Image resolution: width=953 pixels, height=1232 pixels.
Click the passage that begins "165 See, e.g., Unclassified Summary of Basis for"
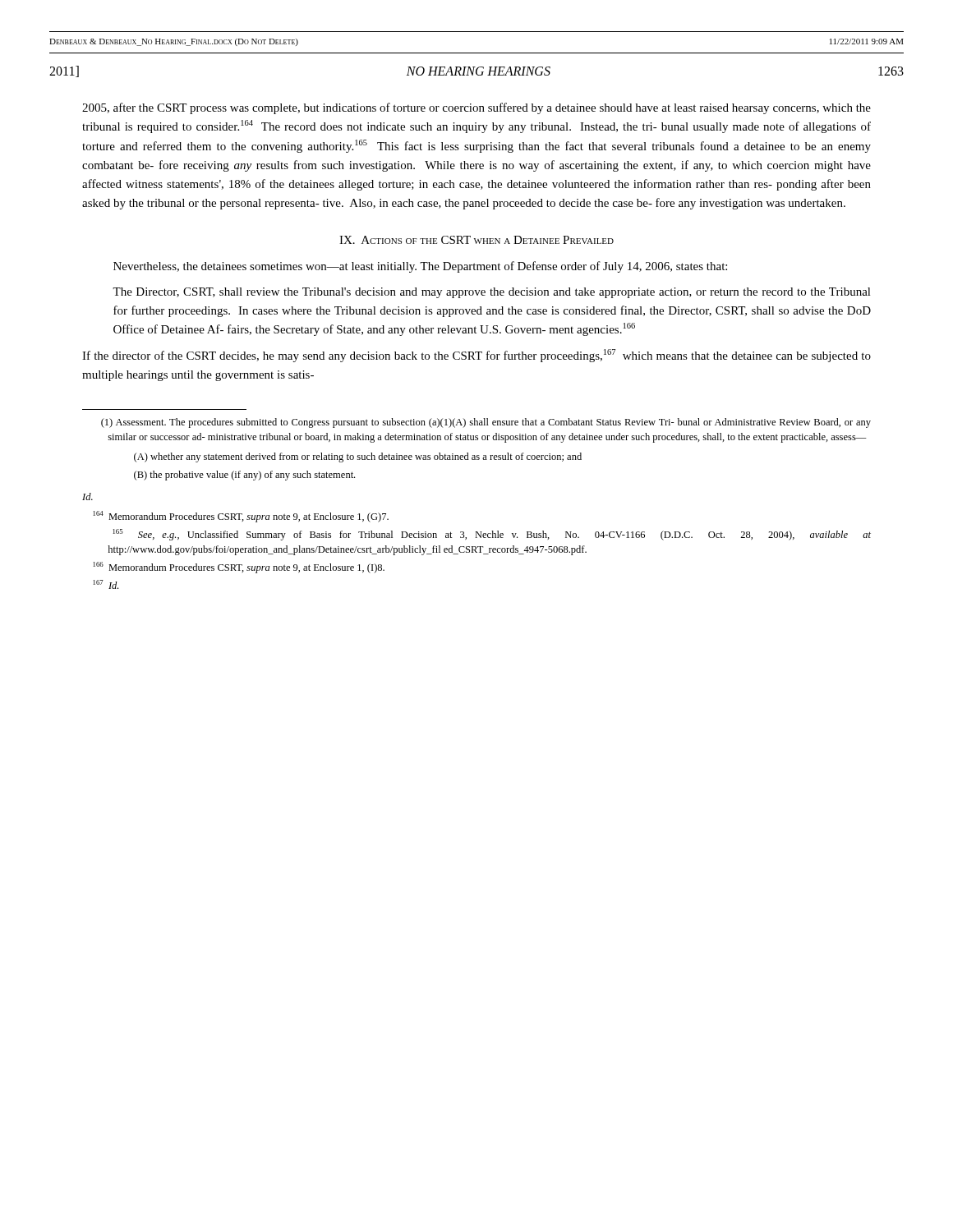click(x=489, y=541)
